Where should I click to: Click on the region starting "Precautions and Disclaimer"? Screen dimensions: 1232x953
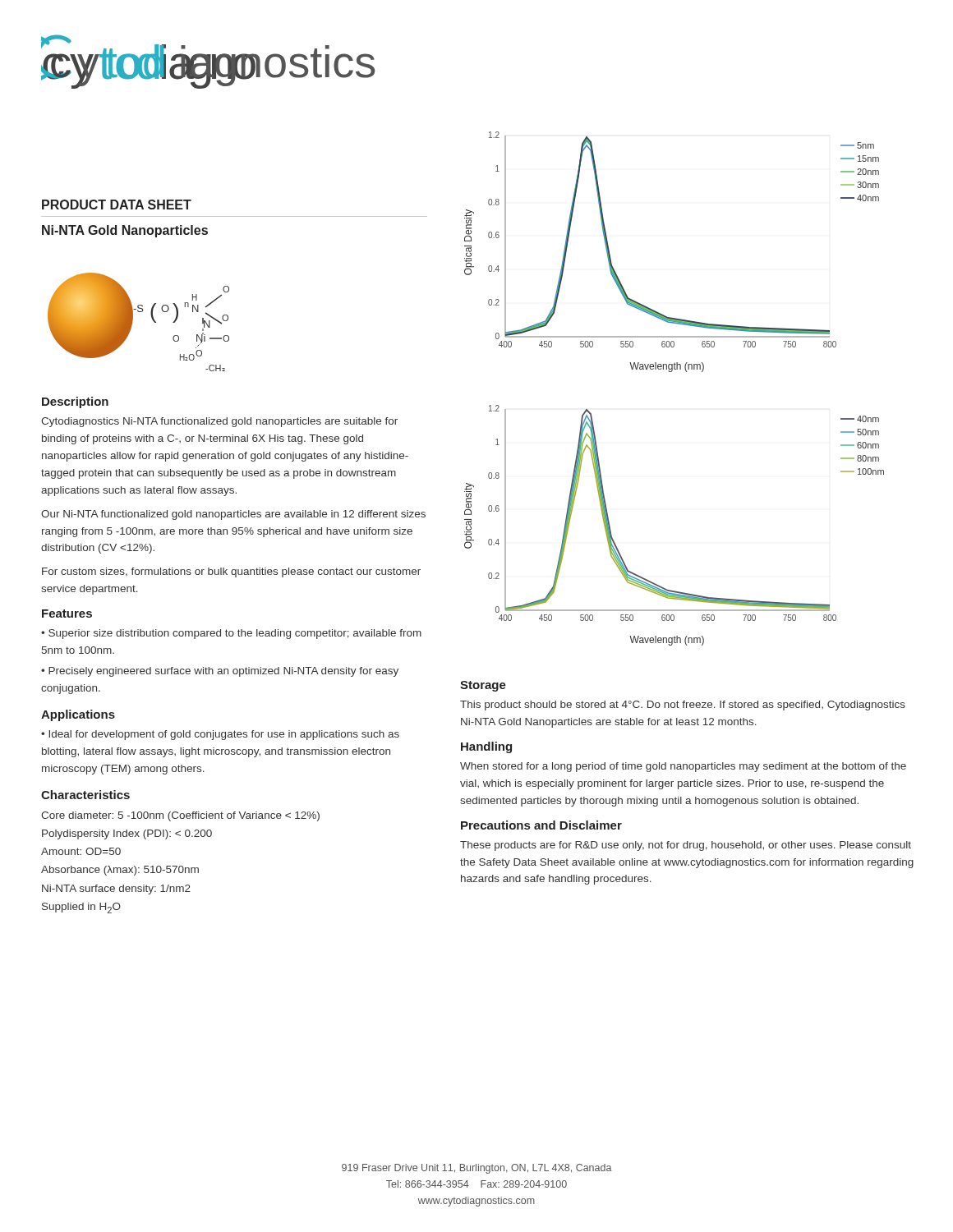coord(541,825)
